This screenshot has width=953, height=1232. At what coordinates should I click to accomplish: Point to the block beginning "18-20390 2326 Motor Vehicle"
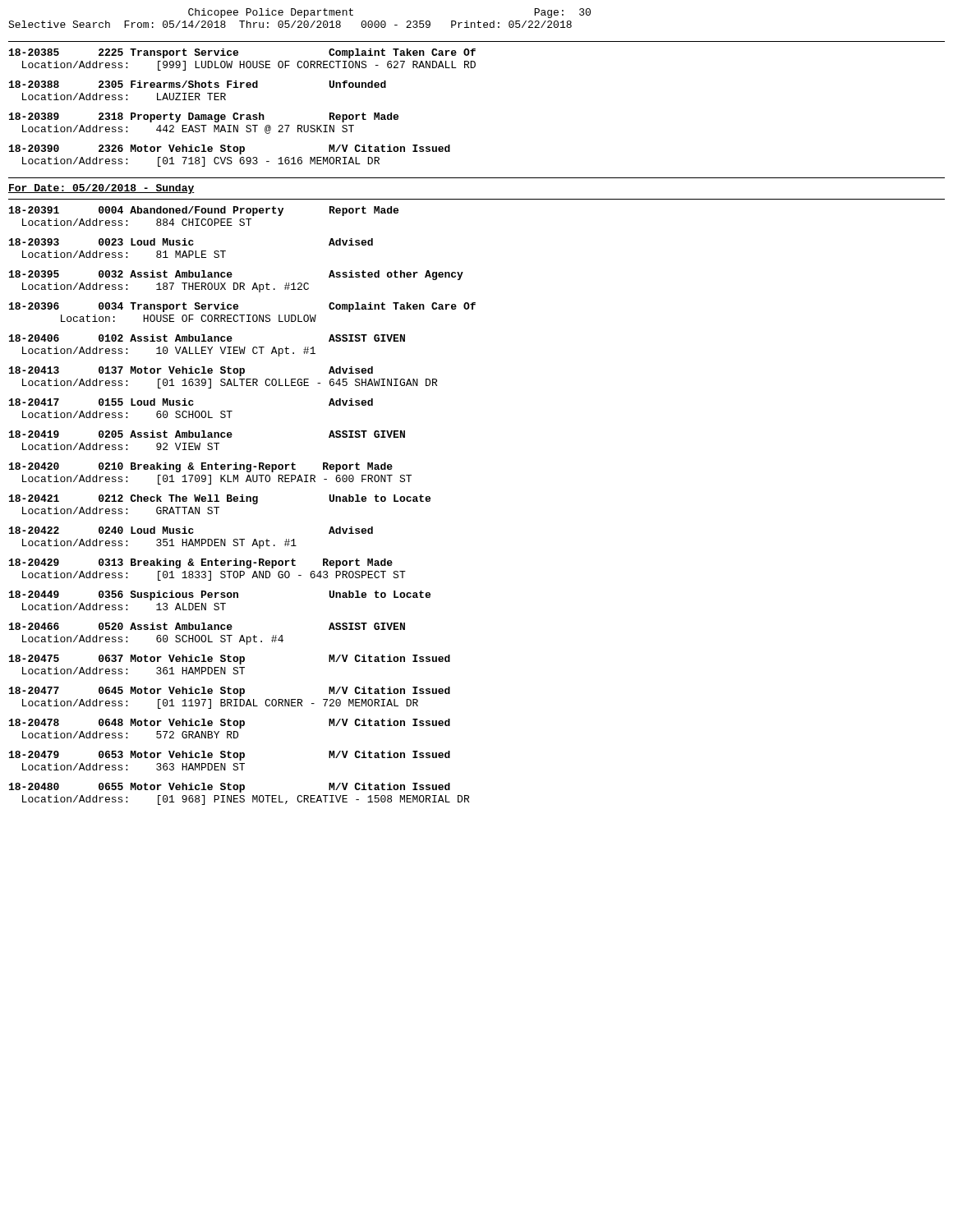pyautogui.click(x=230, y=149)
